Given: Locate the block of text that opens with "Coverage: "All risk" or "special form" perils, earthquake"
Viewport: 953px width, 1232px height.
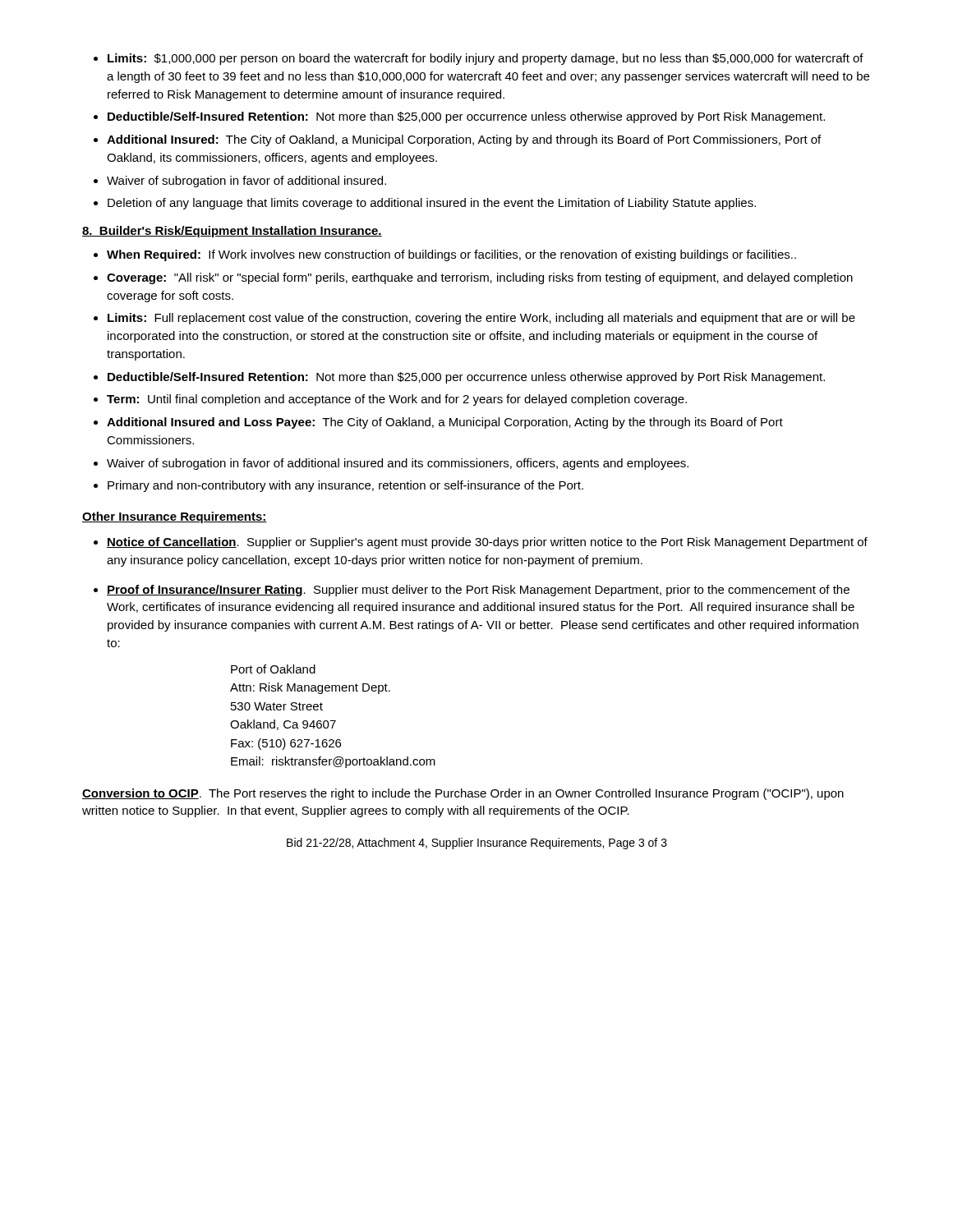Looking at the screenshot, I should pos(480,286).
